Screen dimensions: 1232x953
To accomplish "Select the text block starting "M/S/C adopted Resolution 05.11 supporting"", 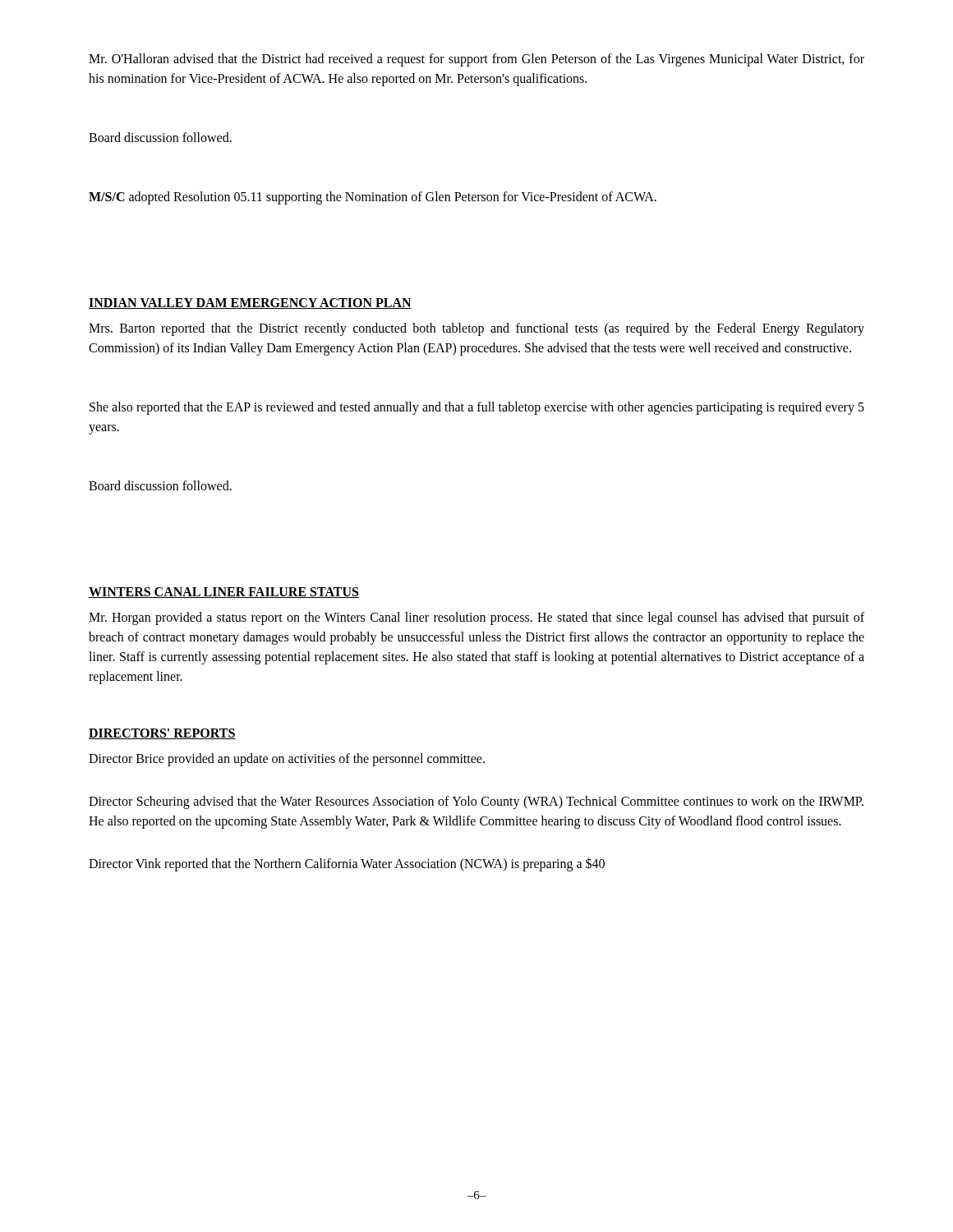I will coord(373,197).
